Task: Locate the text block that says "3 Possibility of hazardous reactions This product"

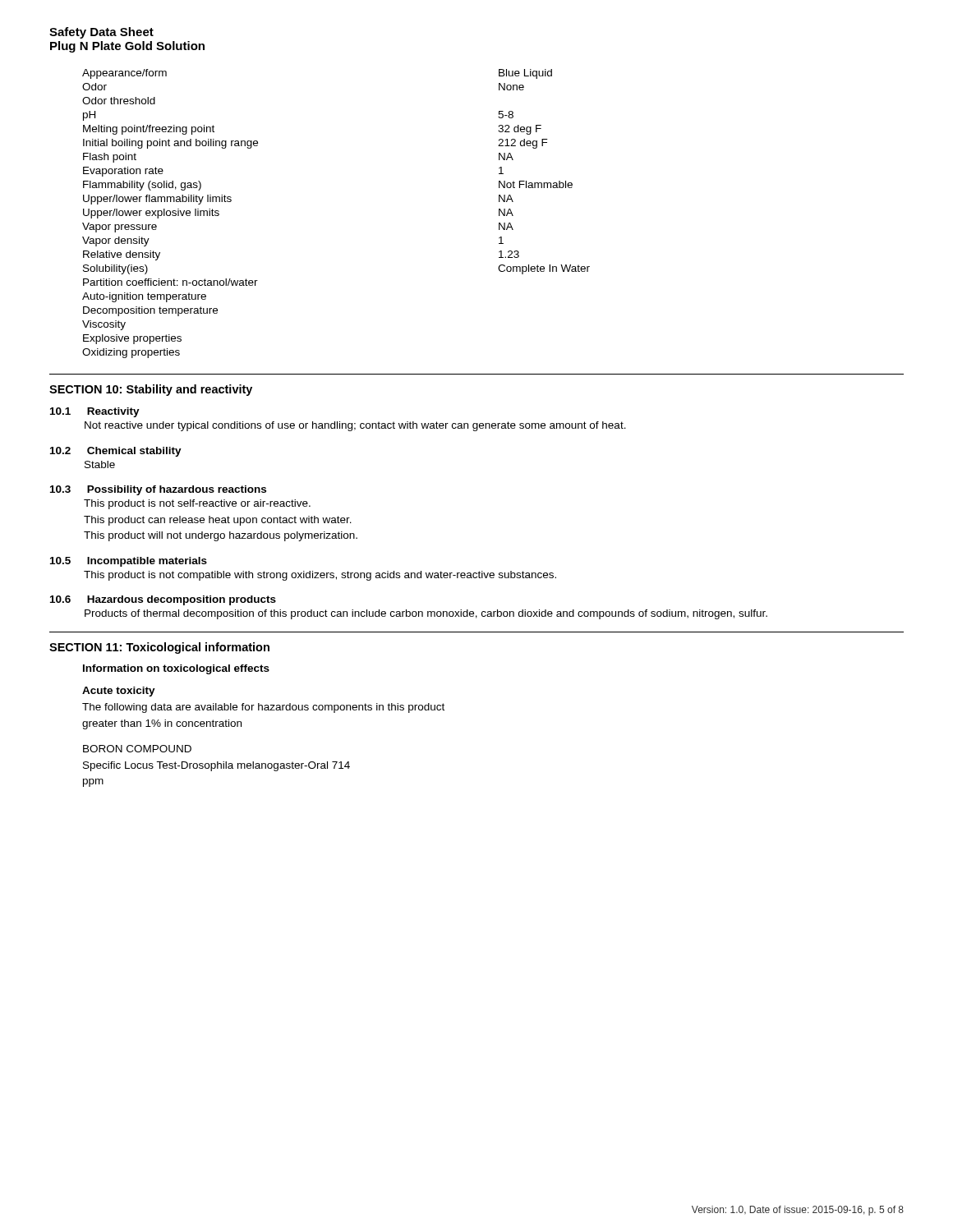Action: (158, 490)
